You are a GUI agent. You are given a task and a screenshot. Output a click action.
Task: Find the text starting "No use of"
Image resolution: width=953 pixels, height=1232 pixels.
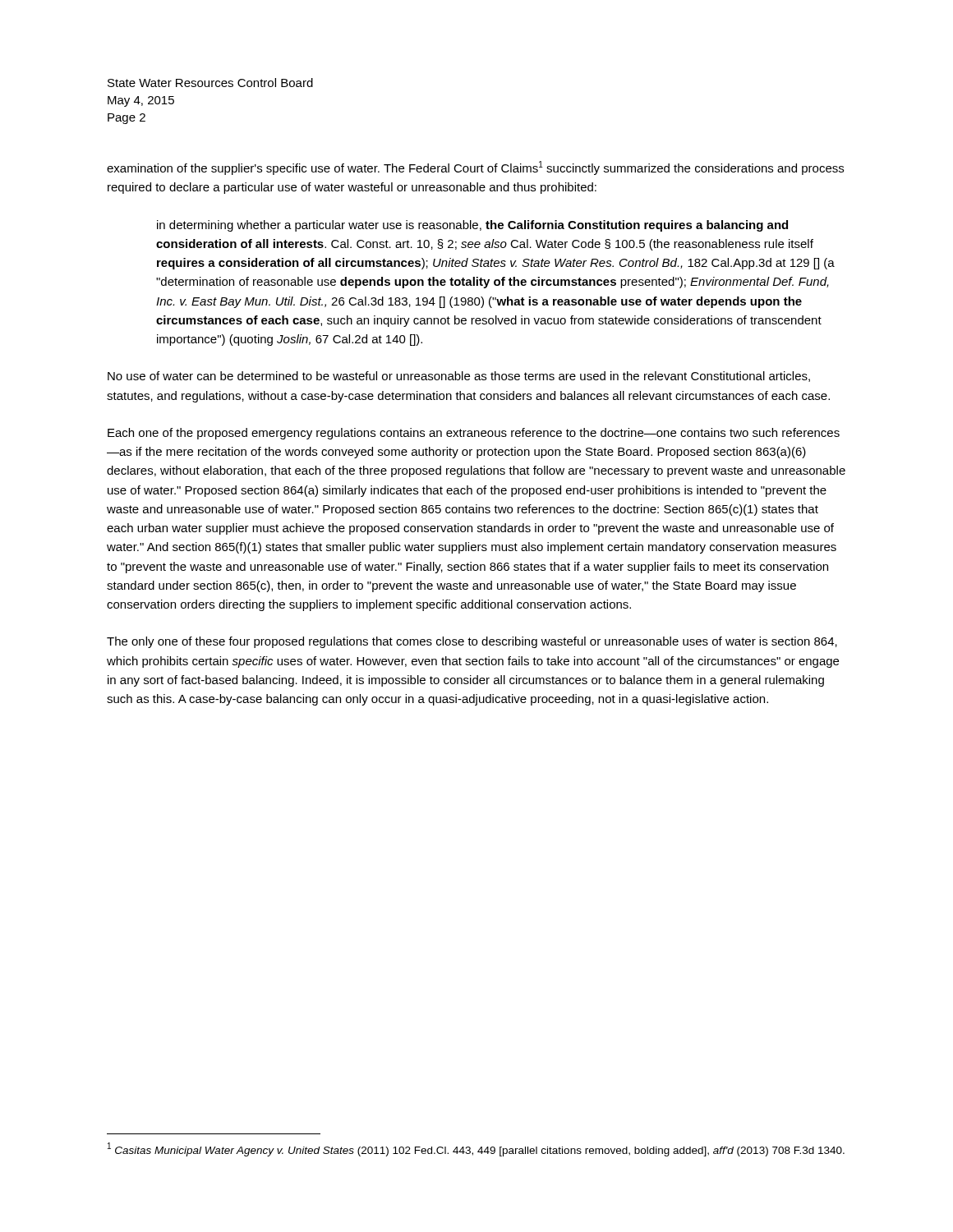[x=469, y=385]
